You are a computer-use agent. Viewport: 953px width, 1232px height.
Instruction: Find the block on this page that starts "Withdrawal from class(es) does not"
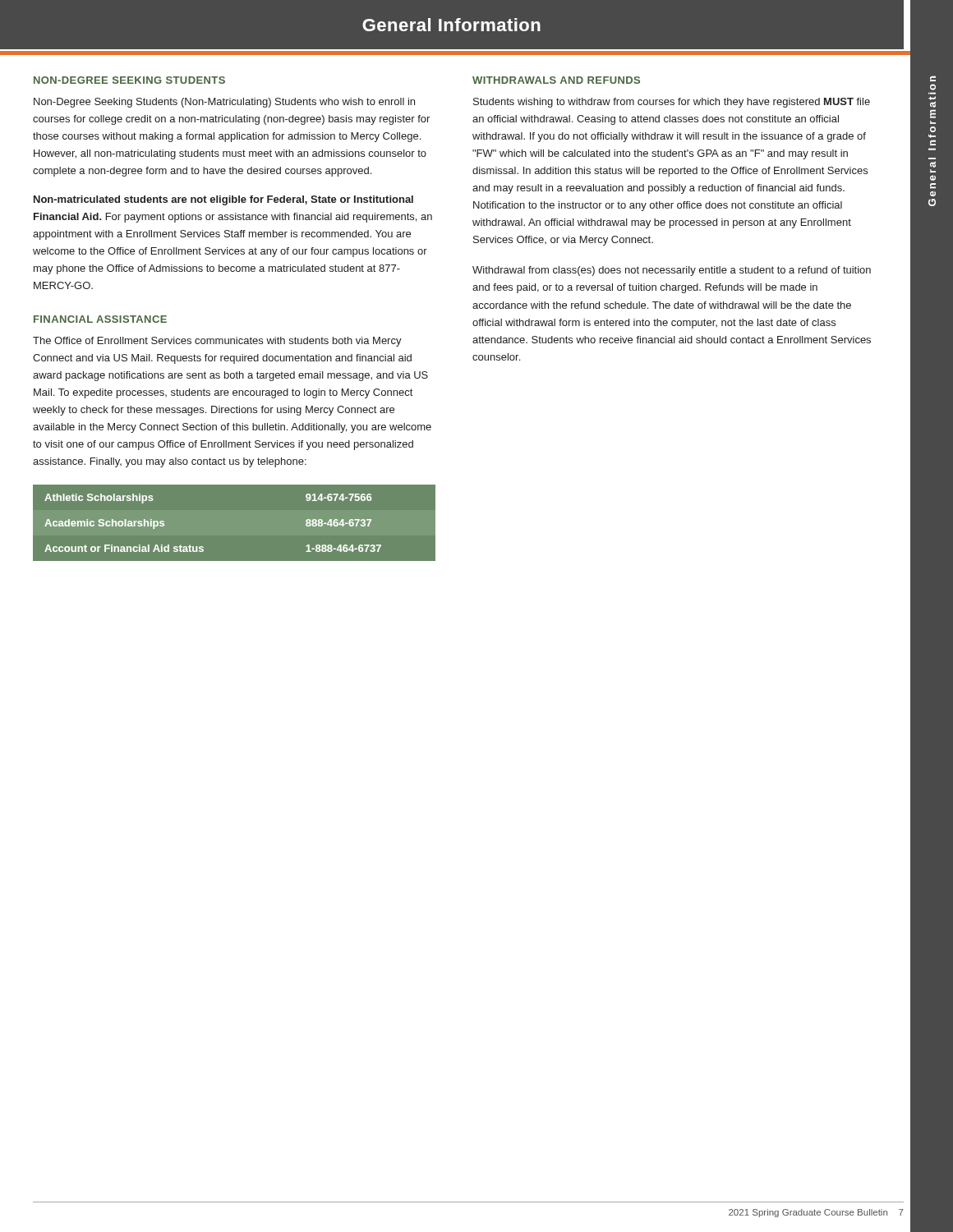672,313
